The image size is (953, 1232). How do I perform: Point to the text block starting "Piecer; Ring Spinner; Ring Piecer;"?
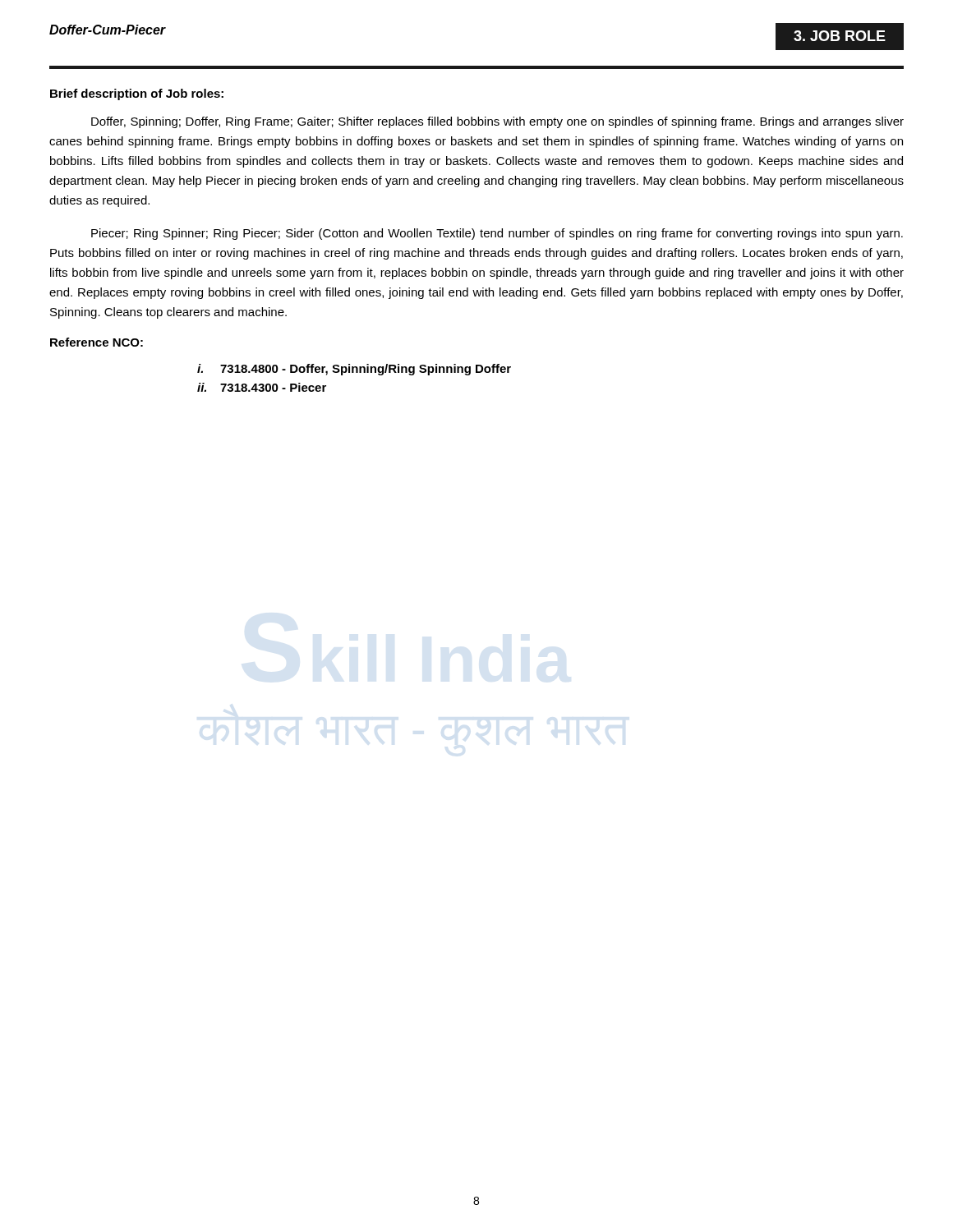(x=476, y=272)
